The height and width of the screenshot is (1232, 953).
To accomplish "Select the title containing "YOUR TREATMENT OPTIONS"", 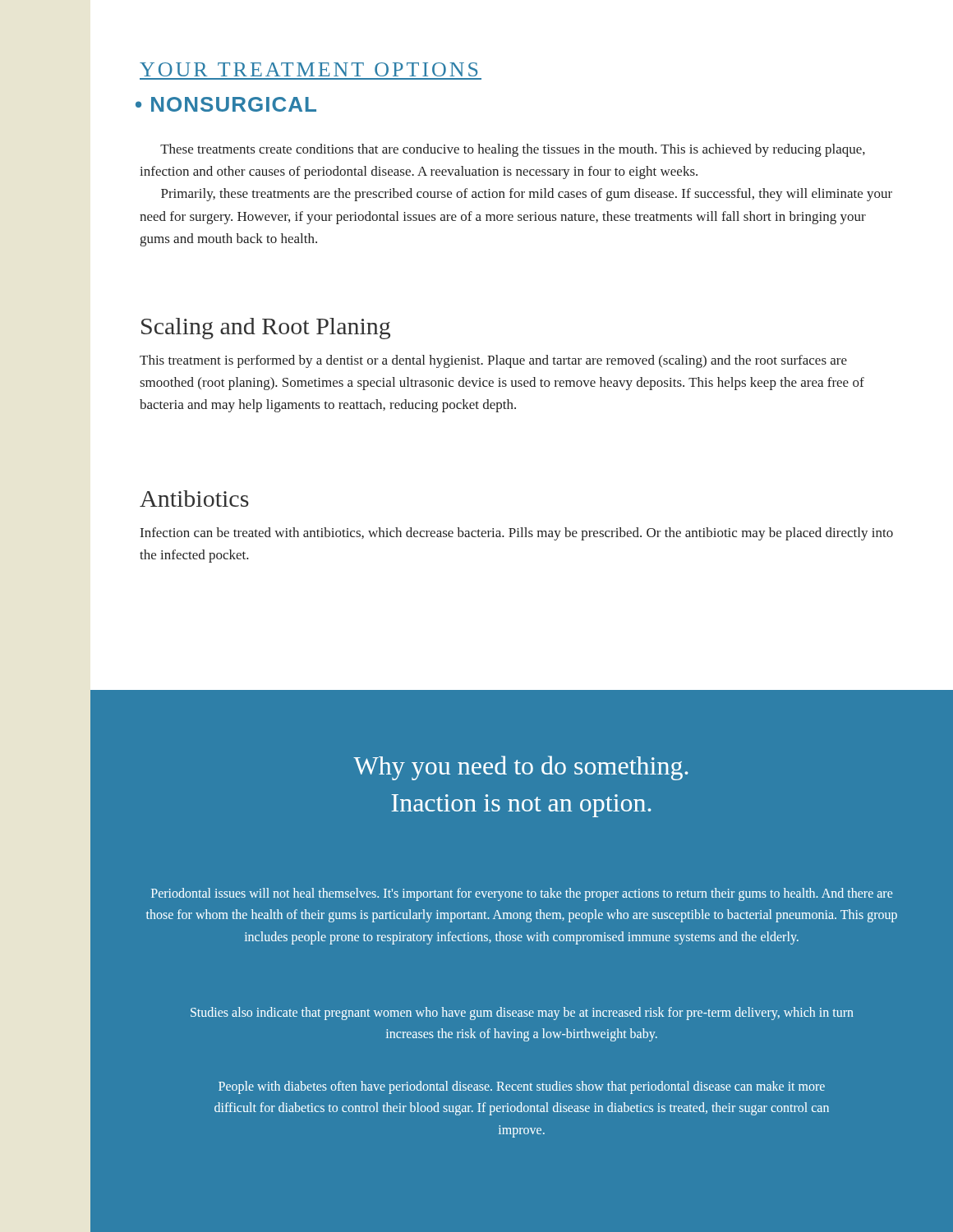I will coord(311,69).
